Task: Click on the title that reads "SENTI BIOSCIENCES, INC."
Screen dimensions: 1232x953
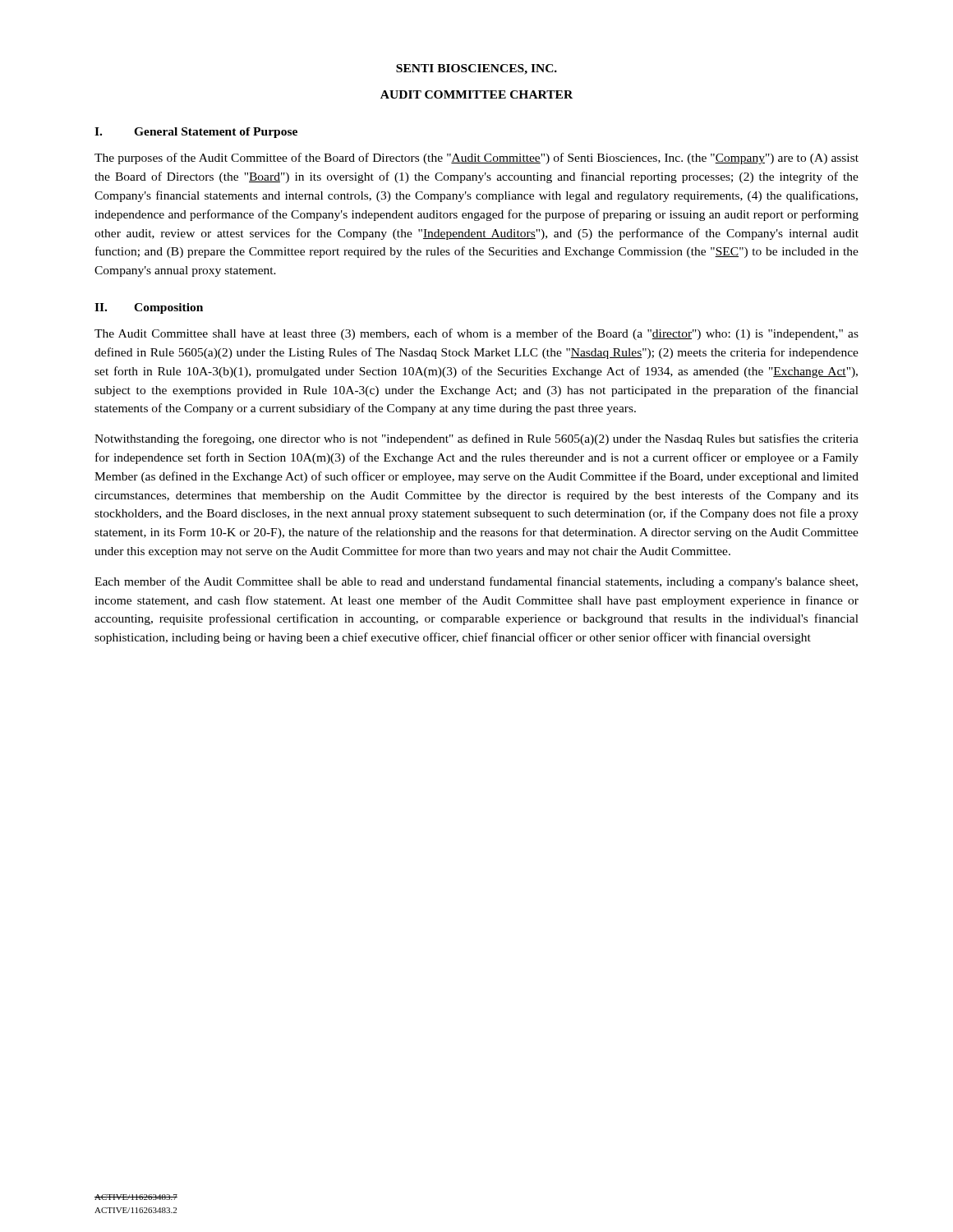Action: click(x=476, y=68)
